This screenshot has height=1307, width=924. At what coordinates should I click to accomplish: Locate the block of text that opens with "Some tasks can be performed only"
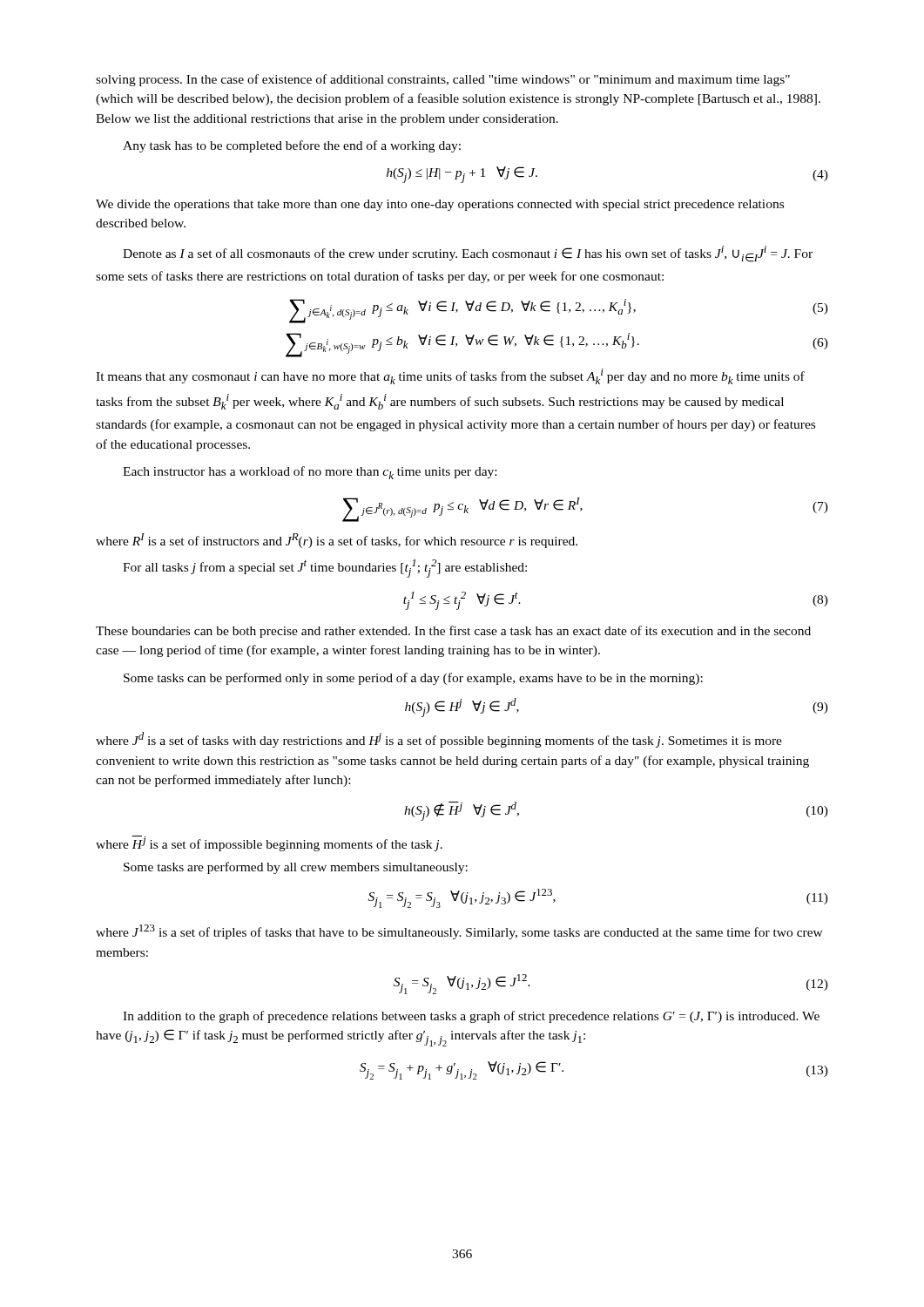point(413,677)
